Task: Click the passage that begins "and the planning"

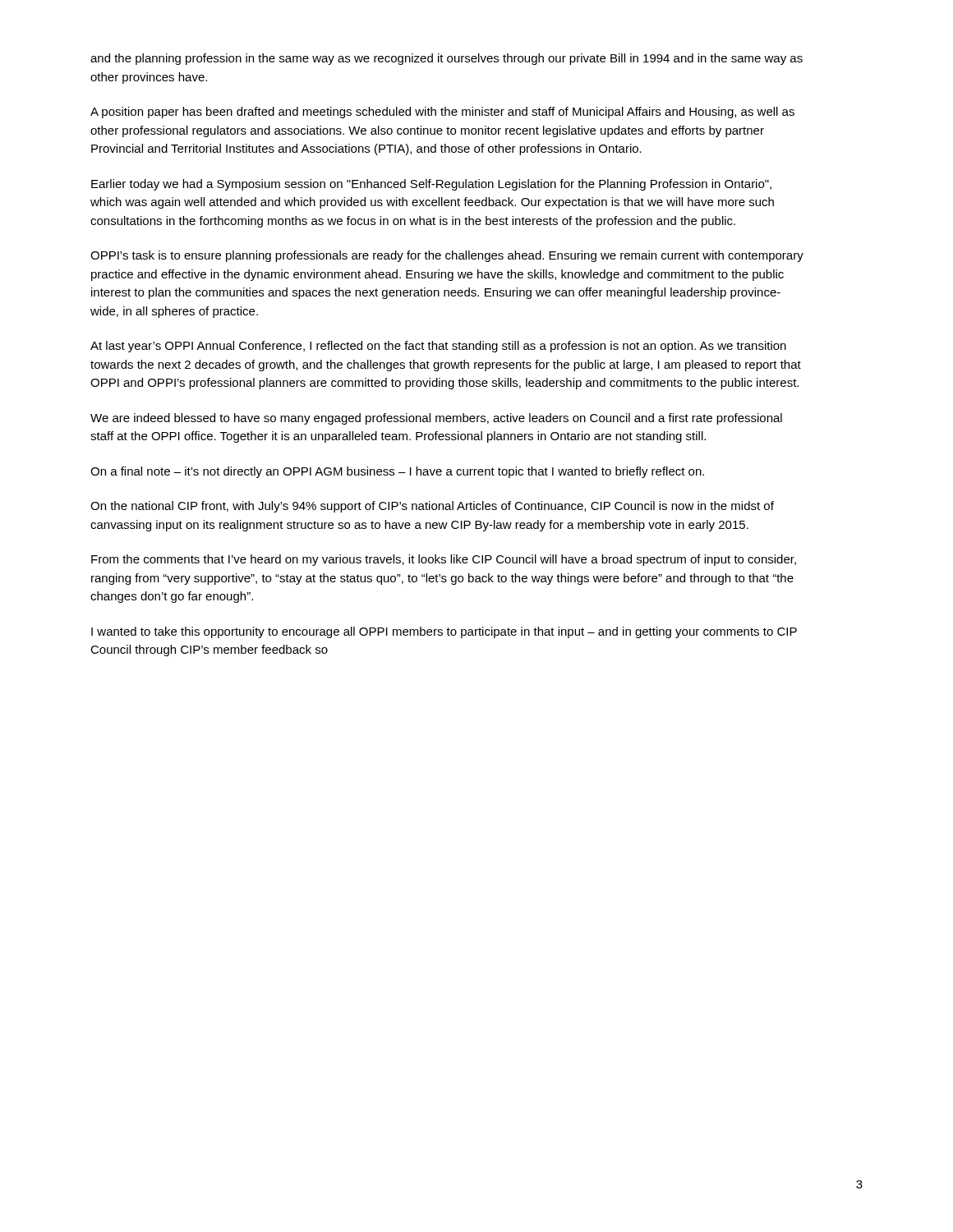Action: click(447, 67)
